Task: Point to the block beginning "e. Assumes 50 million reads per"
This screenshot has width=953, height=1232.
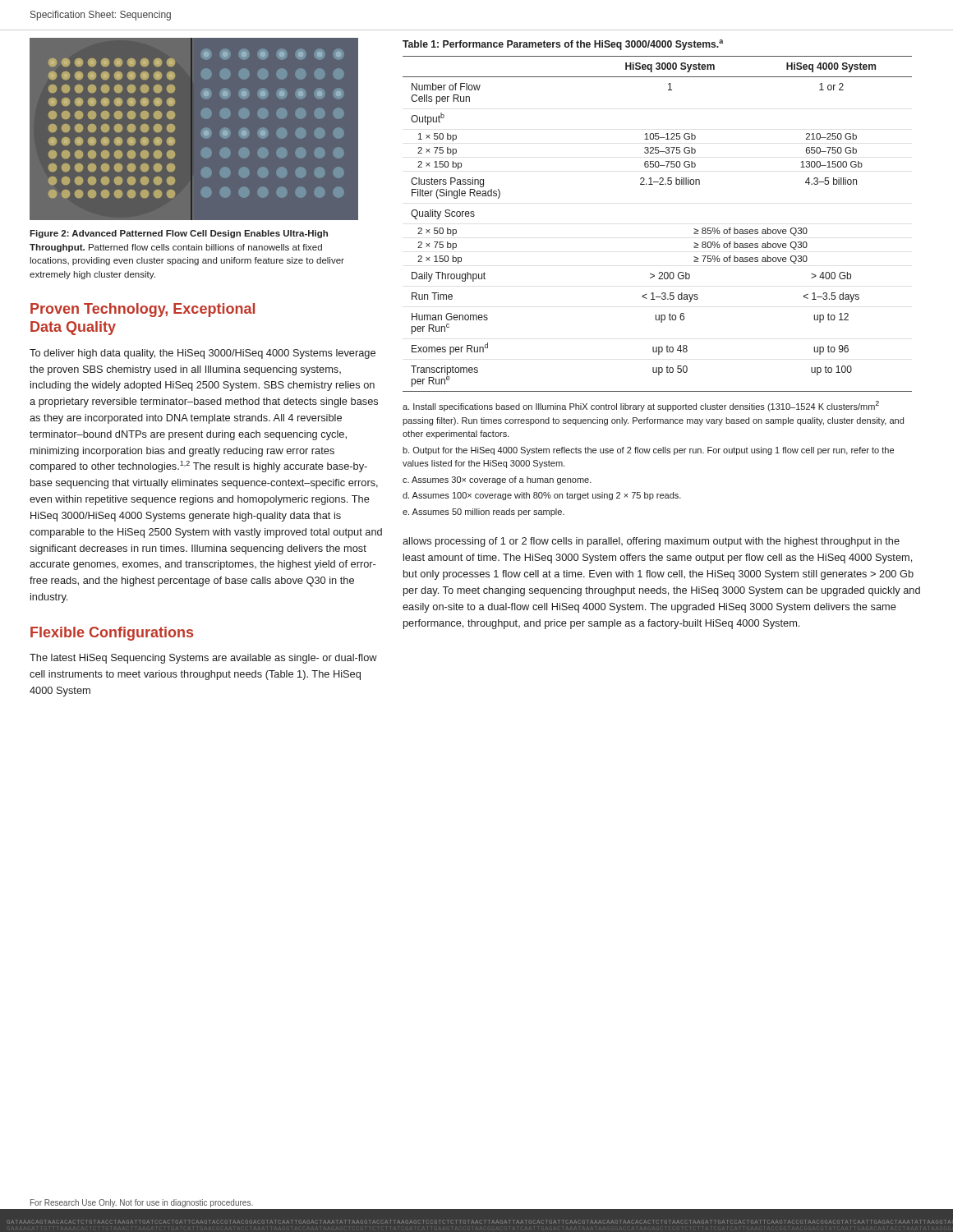Action: click(483, 513)
